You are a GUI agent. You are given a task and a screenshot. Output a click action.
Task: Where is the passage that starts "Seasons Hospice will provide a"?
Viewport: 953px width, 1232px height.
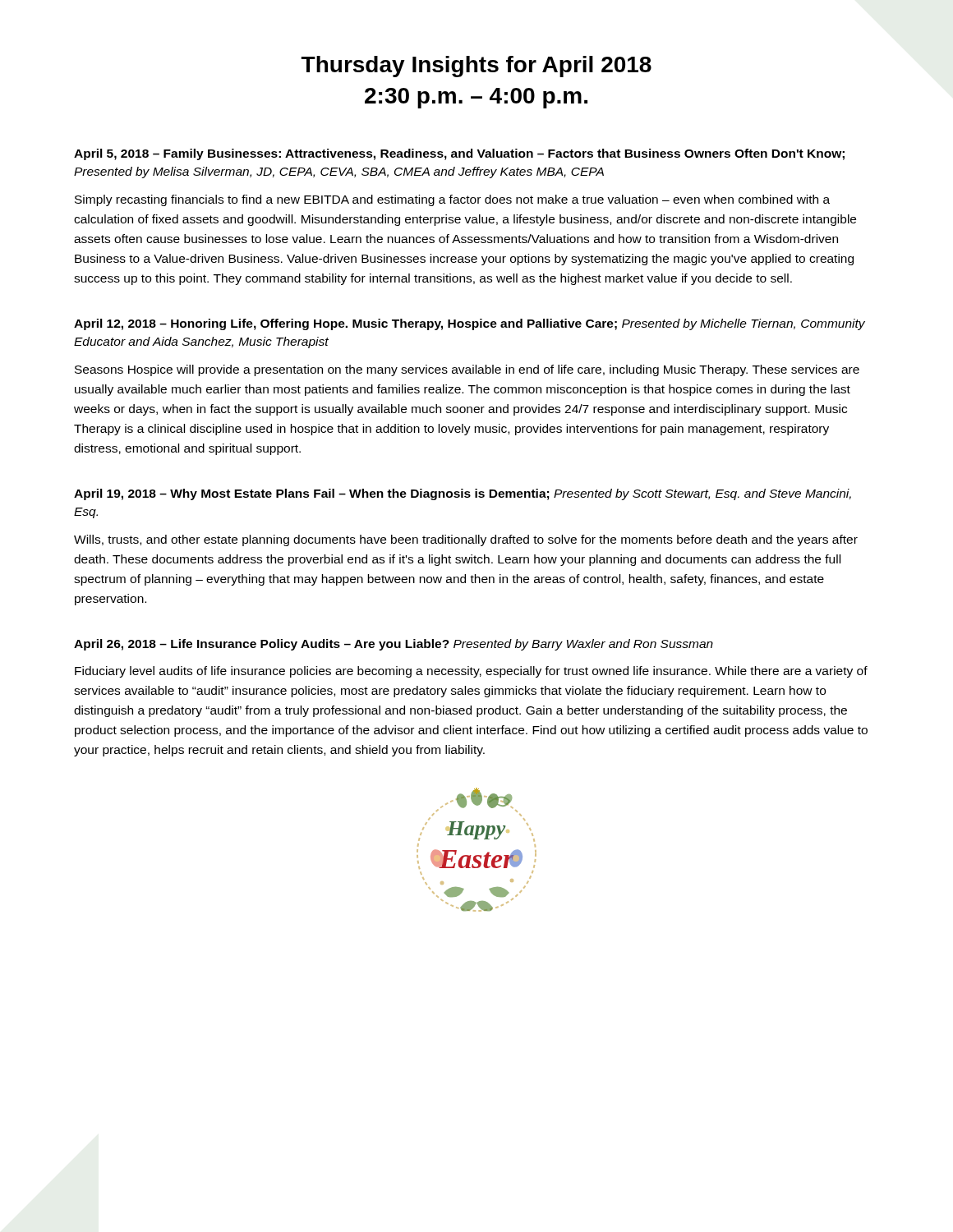(467, 408)
